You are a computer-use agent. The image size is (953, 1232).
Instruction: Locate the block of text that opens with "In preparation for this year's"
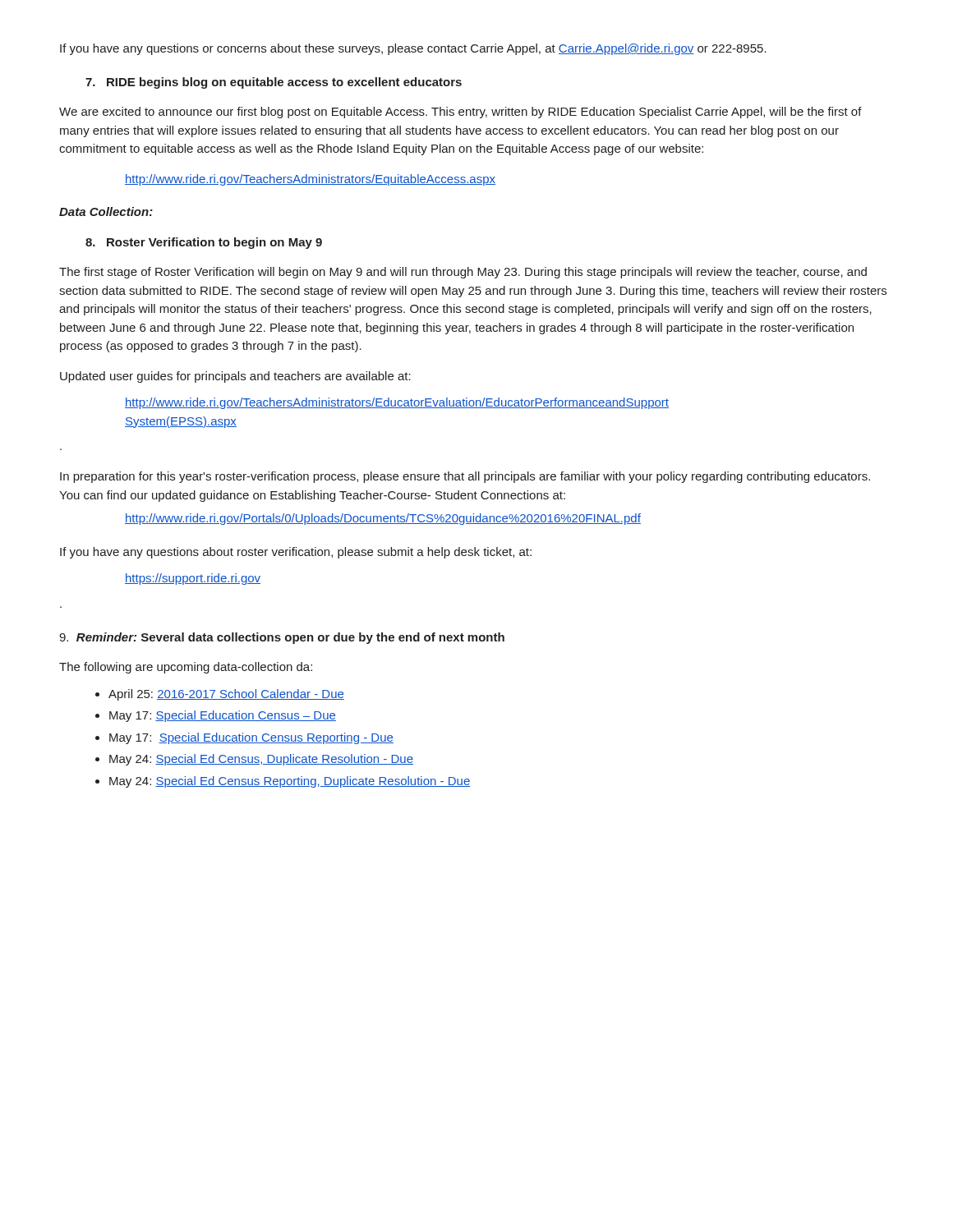click(x=476, y=486)
